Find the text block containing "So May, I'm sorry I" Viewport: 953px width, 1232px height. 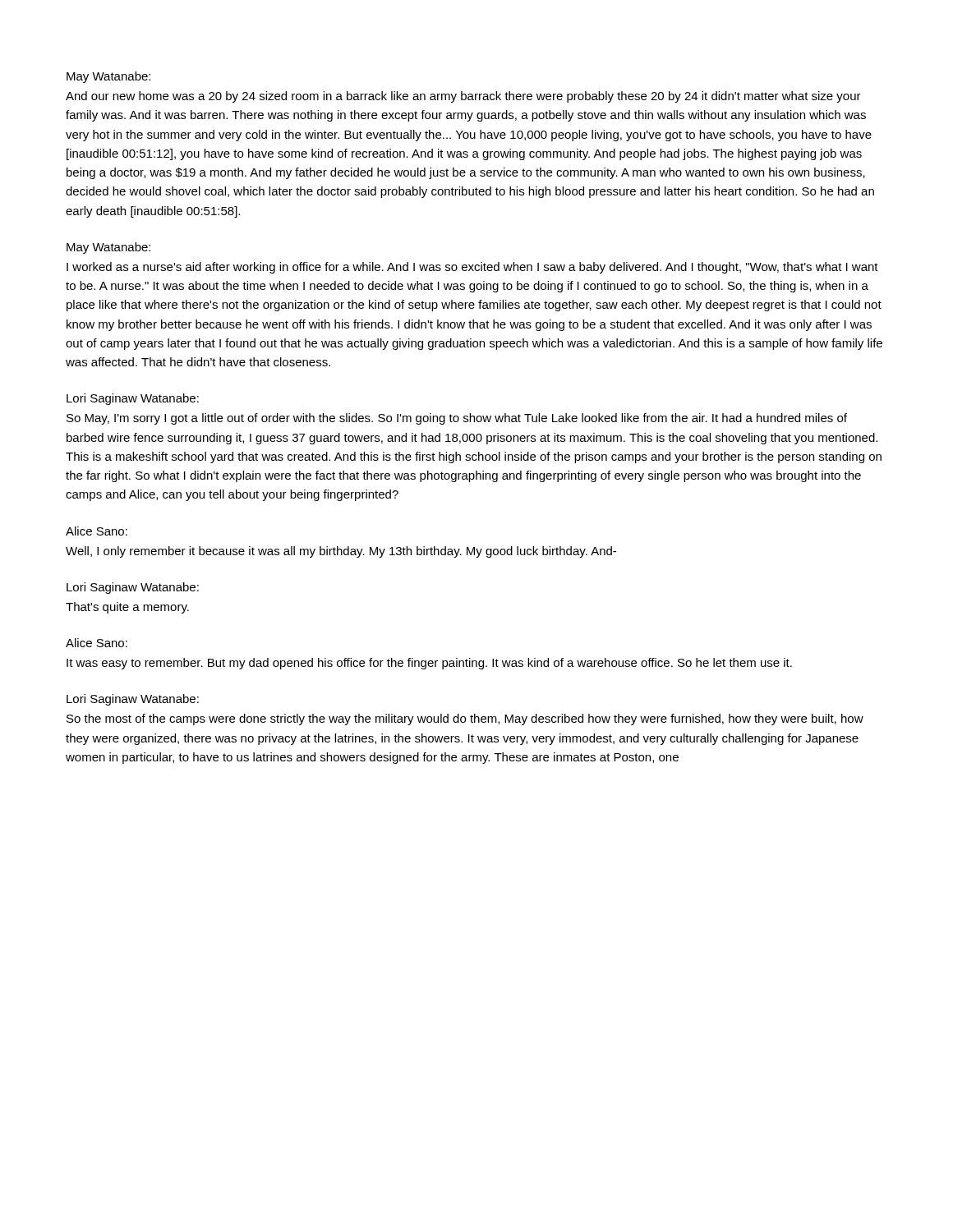476,456
